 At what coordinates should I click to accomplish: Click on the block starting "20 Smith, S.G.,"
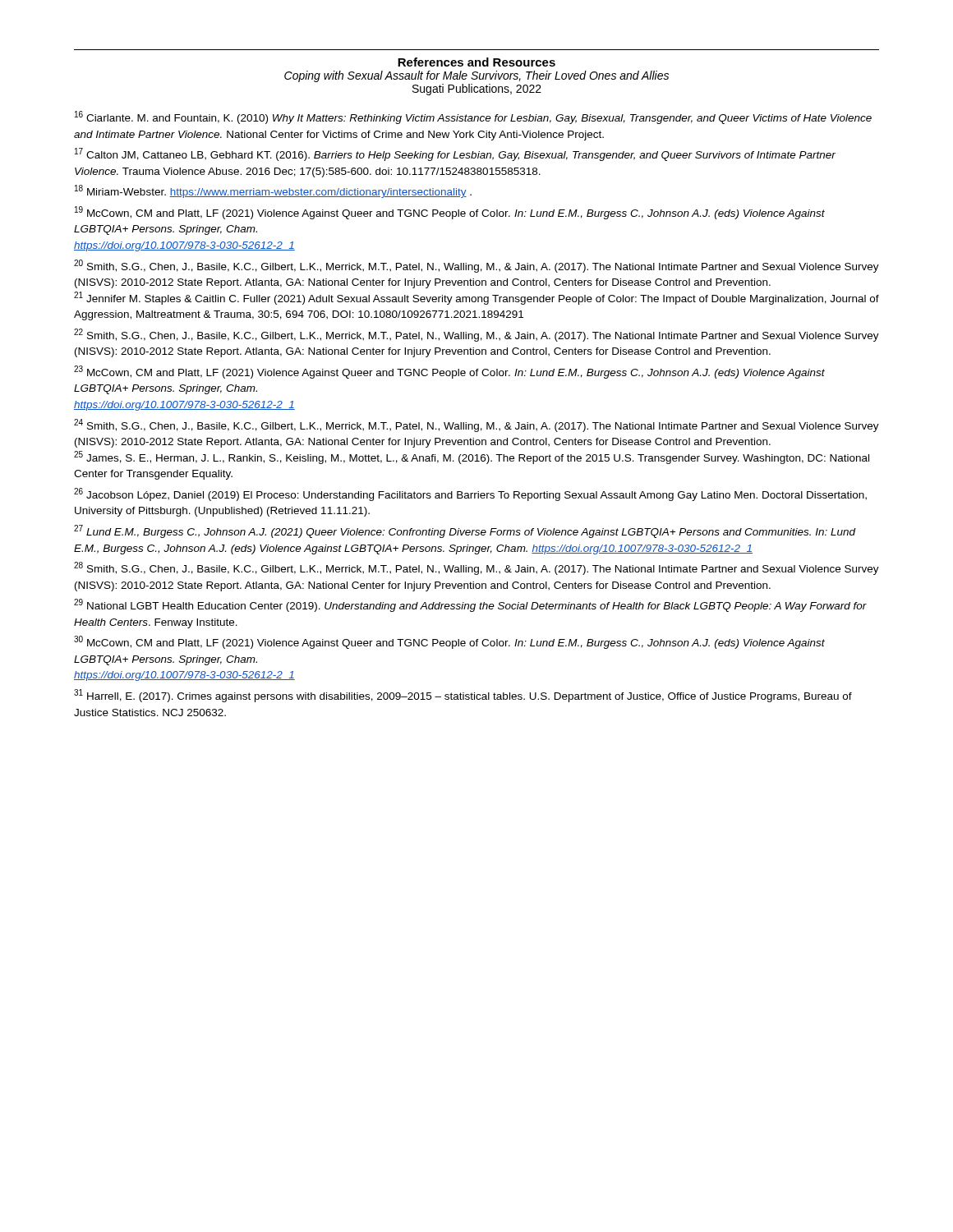coord(476,289)
